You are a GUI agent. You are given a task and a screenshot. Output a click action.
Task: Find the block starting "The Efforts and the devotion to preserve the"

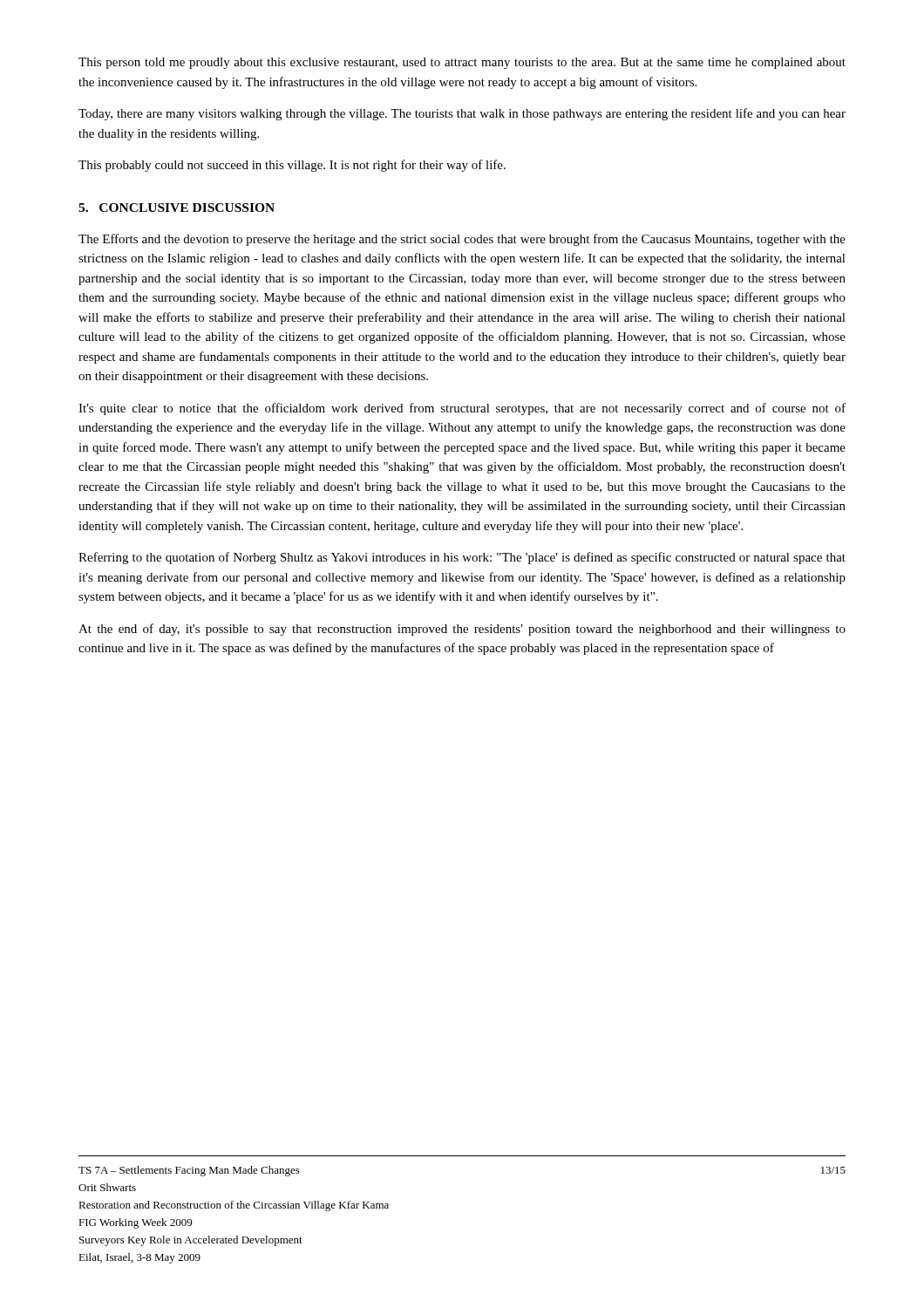pos(462,307)
